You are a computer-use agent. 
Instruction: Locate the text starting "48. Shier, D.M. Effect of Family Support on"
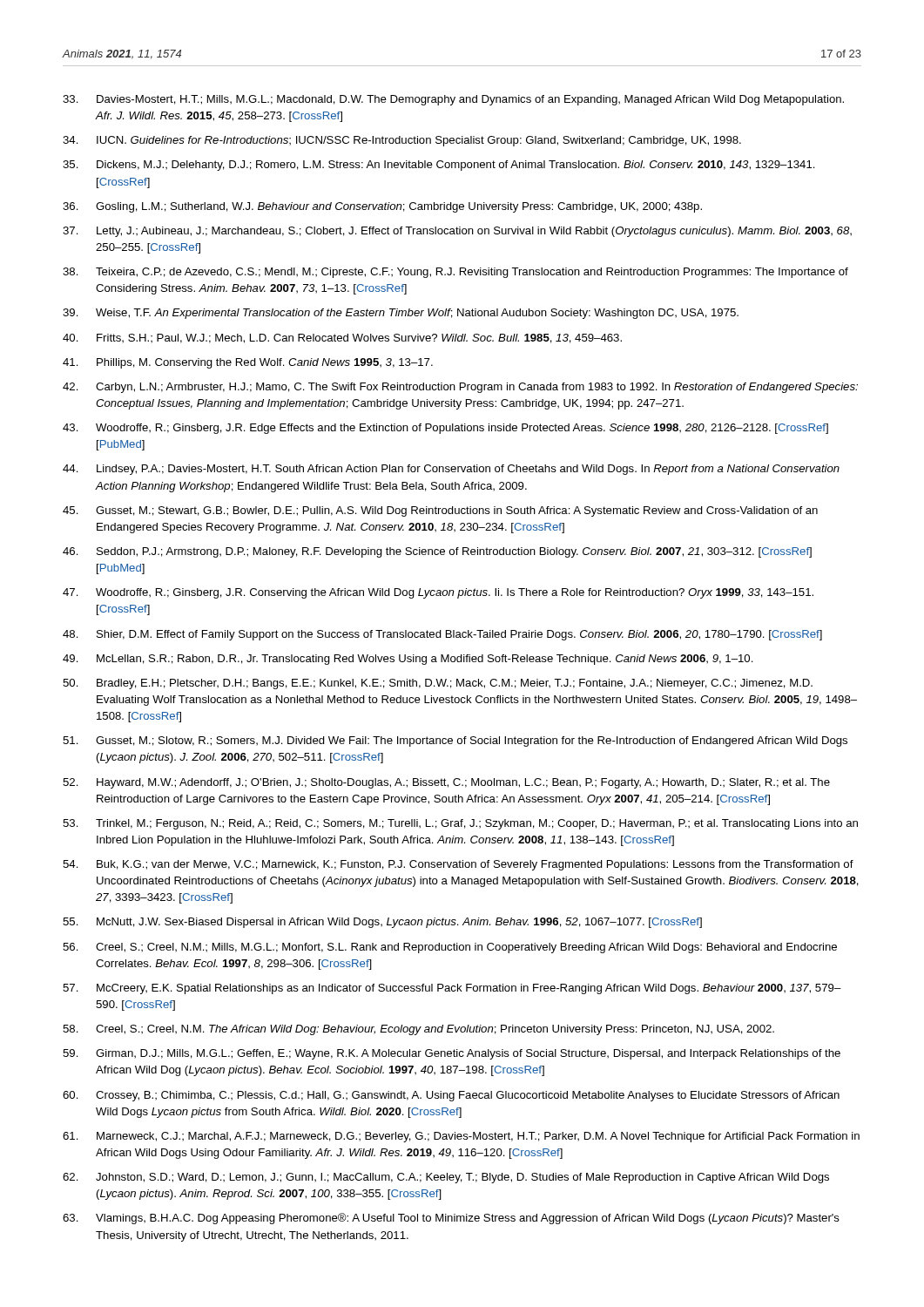click(x=462, y=634)
